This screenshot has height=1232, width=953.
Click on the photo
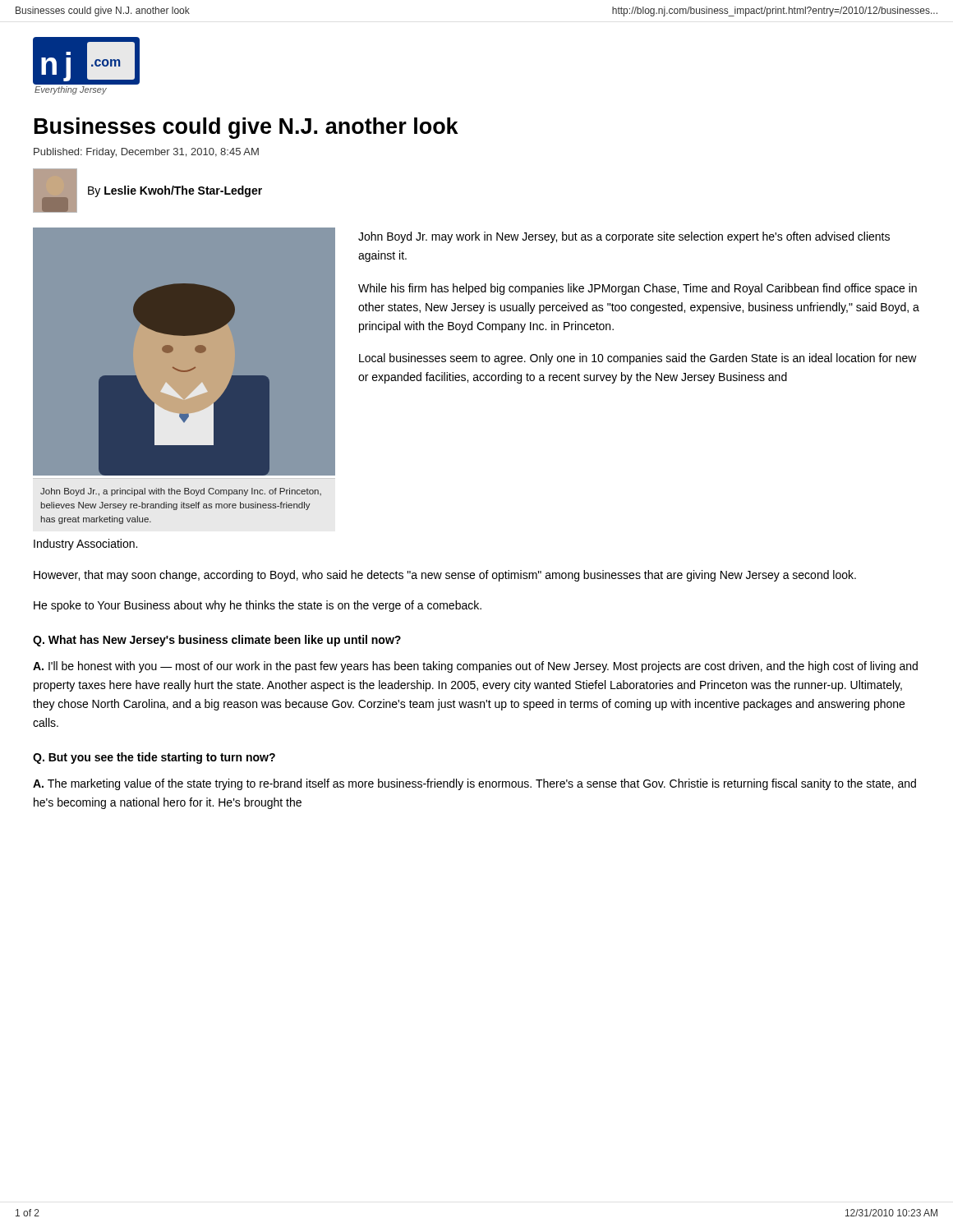pyautogui.click(x=184, y=380)
